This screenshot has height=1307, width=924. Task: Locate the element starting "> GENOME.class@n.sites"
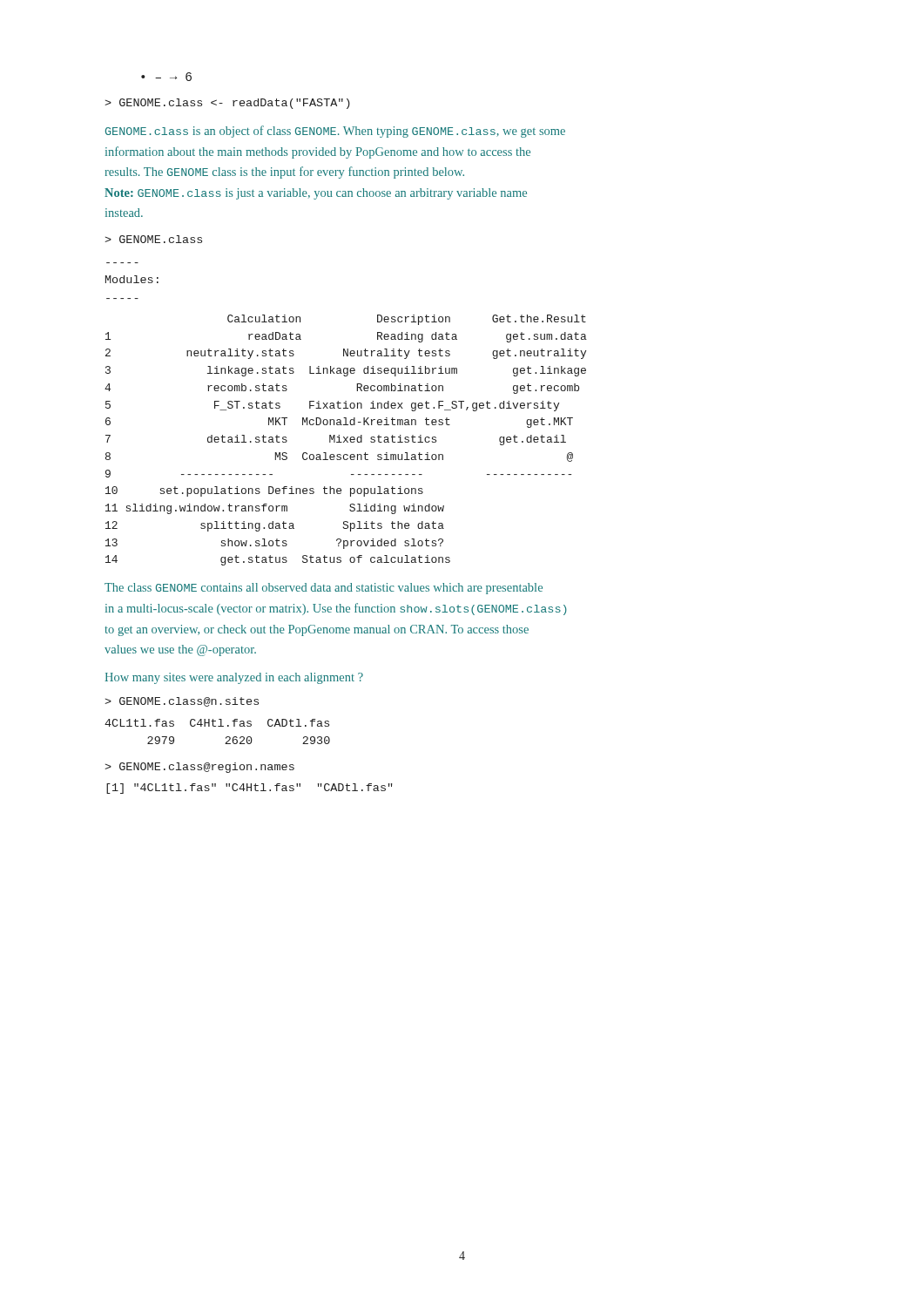click(182, 702)
